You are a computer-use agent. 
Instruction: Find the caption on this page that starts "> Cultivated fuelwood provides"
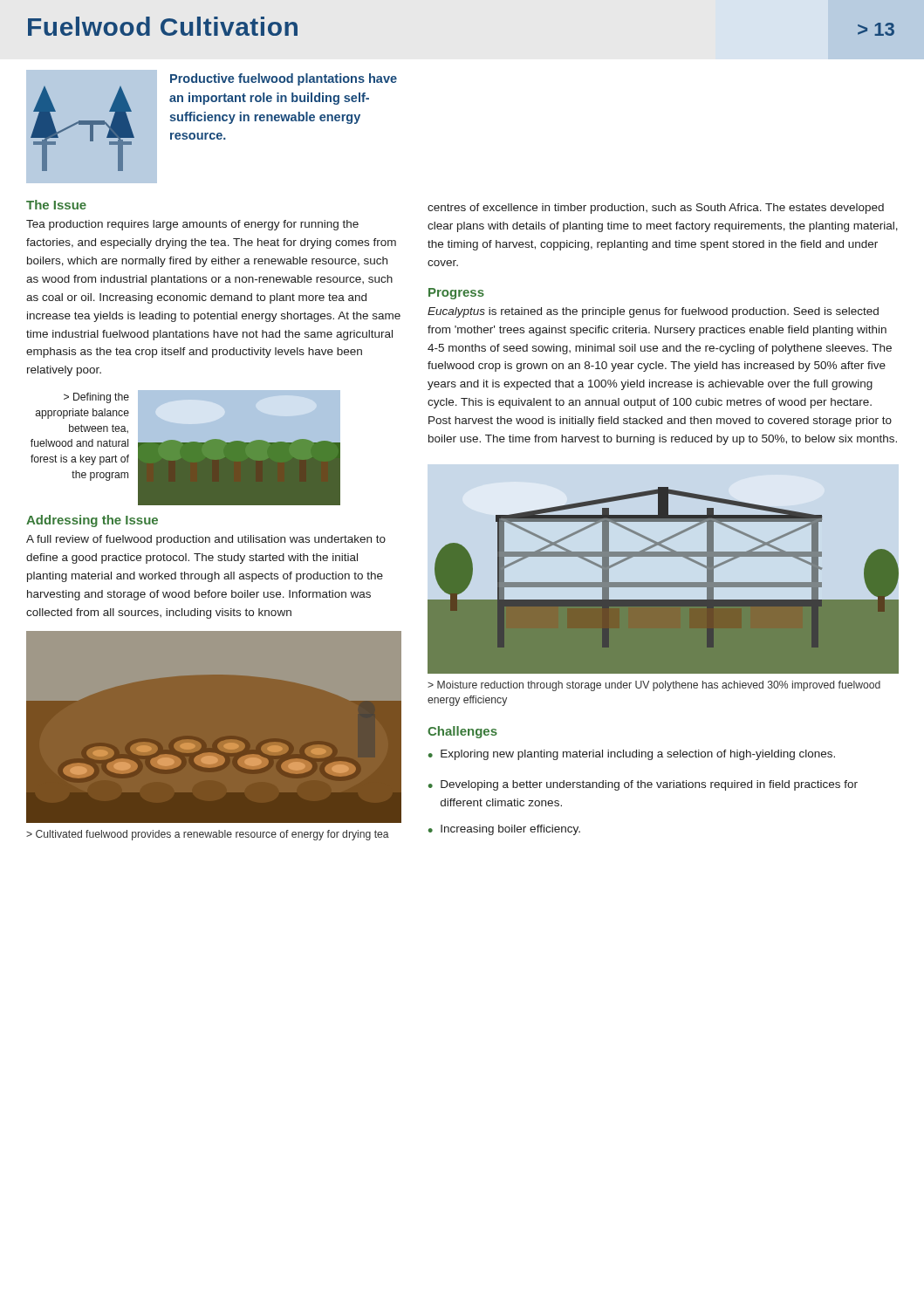[x=207, y=834]
